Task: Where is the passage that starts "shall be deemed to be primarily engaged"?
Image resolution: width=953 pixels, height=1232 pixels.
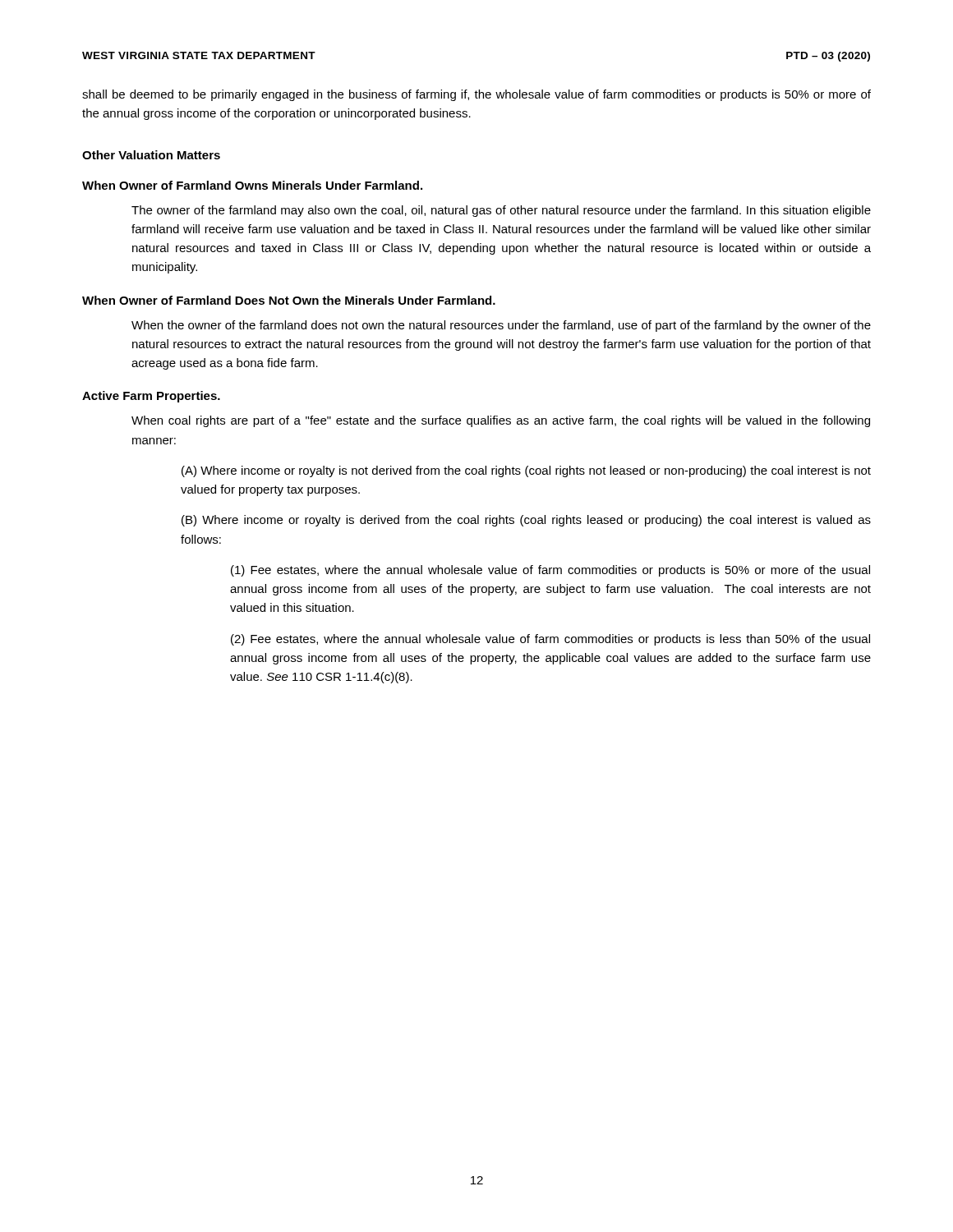Action: [x=476, y=104]
